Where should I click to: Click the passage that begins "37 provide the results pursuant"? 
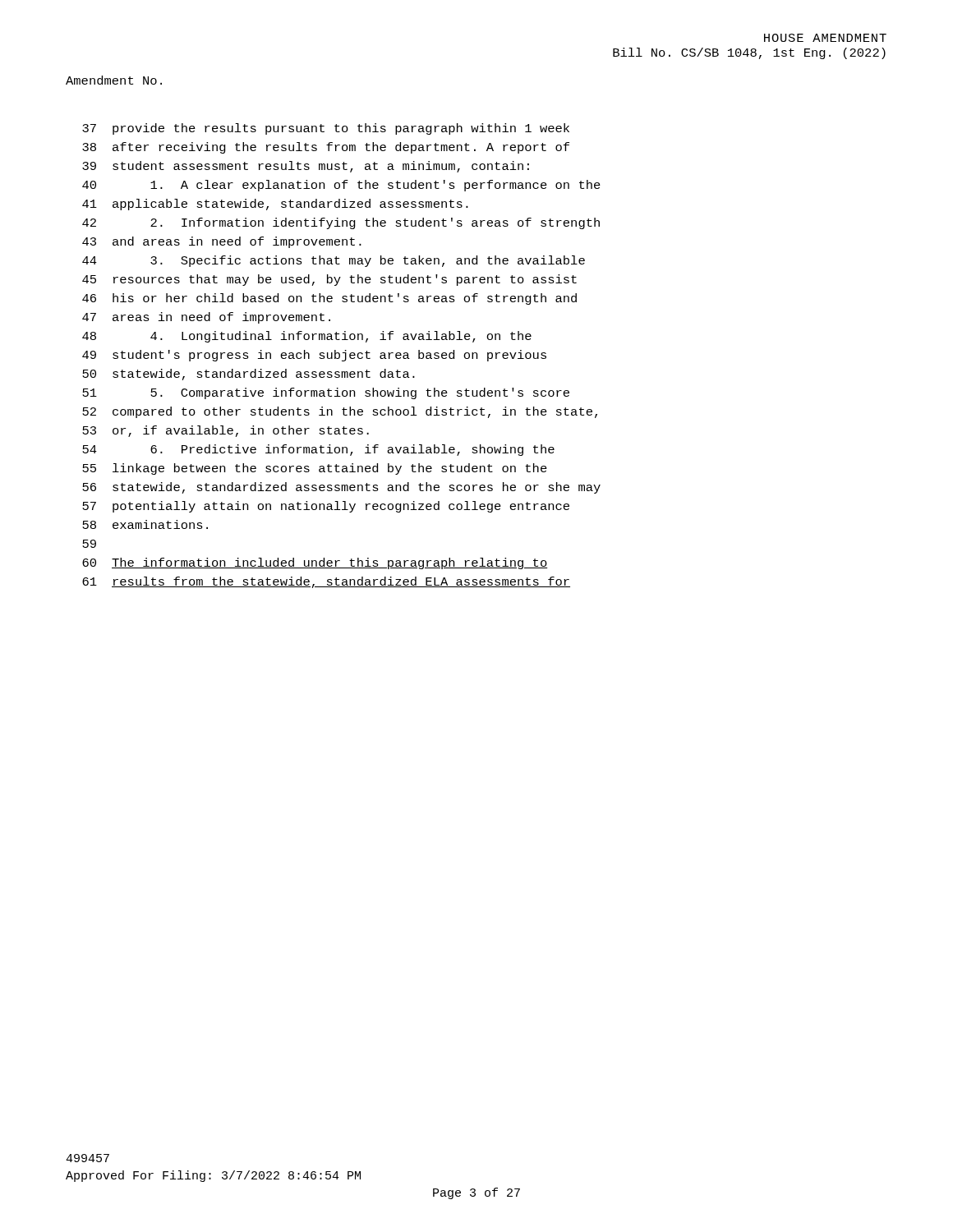(318, 129)
